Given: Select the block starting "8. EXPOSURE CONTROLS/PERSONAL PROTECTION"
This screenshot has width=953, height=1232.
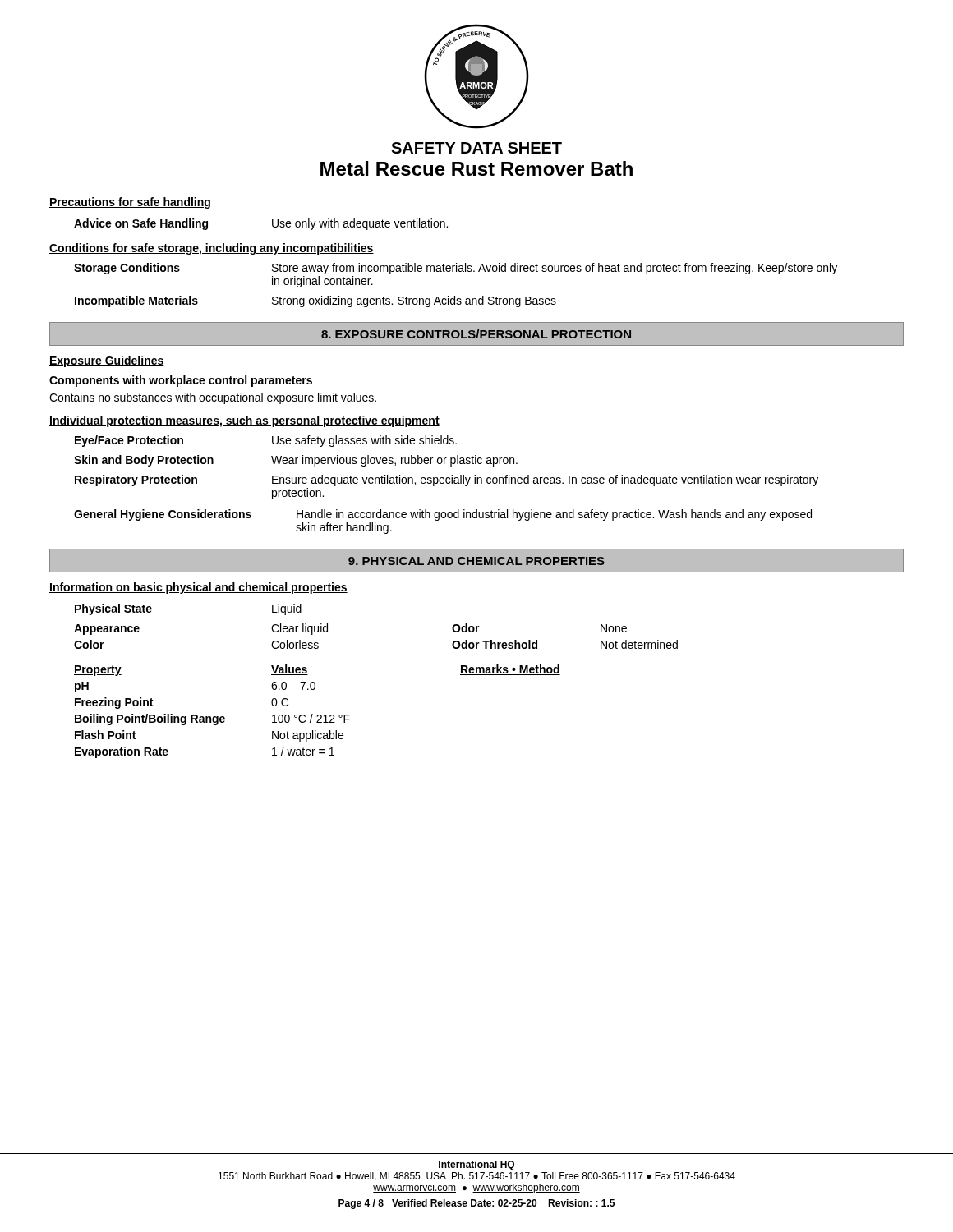Looking at the screenshot, I should pos(476,334).
